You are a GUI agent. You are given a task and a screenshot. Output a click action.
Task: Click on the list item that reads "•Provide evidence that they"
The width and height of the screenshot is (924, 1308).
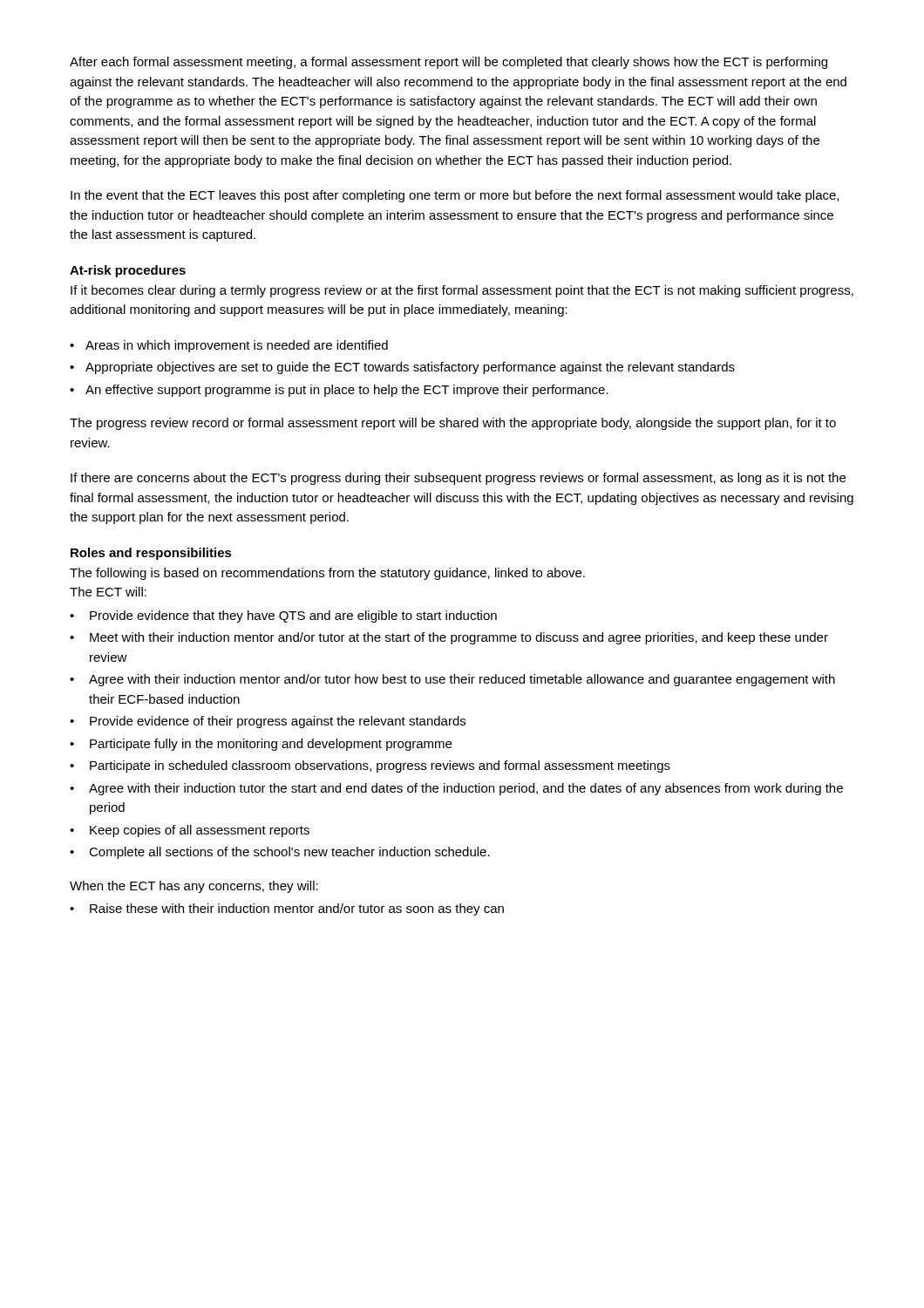(x=462, y=615)
